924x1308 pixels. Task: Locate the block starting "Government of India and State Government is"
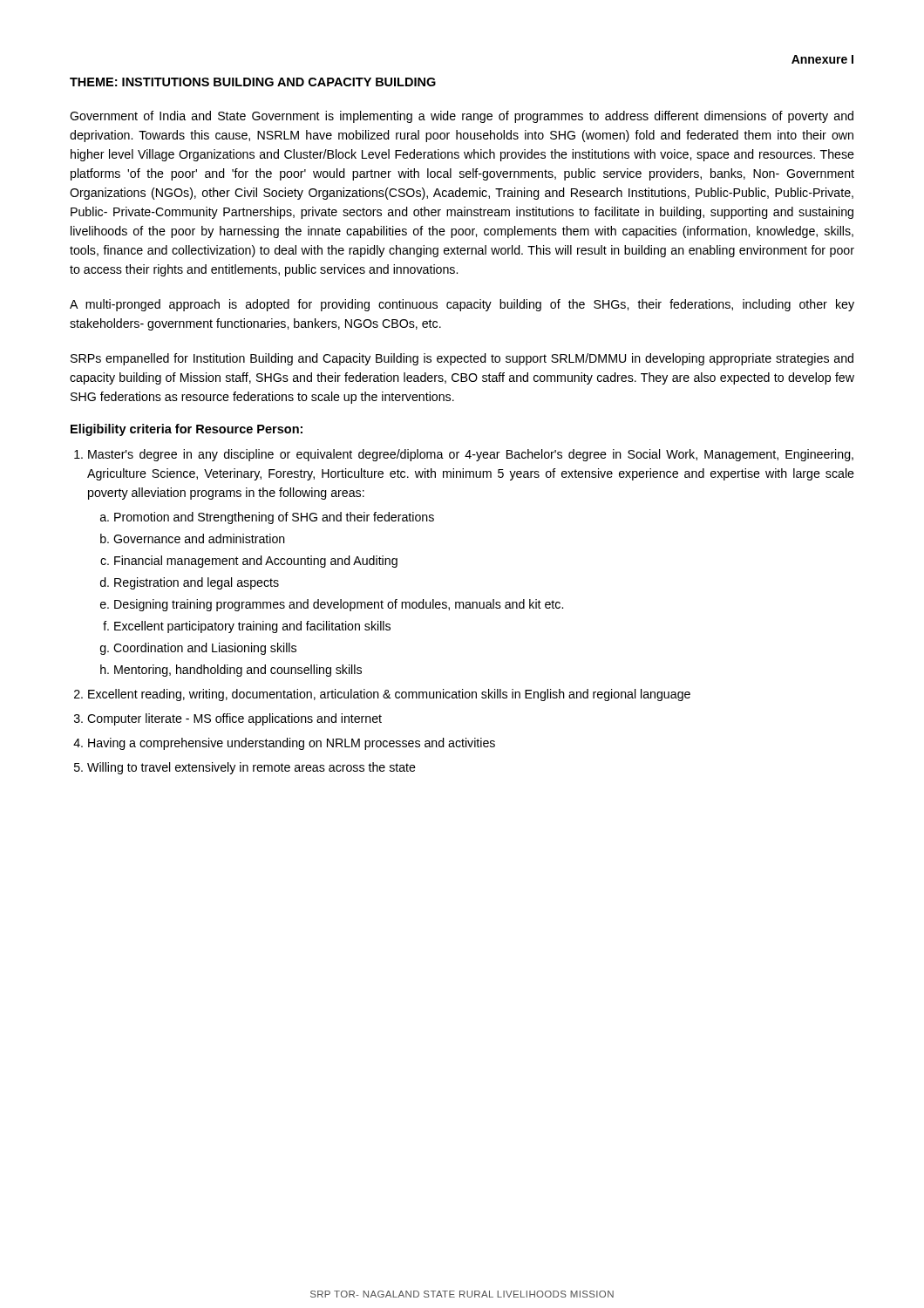pos(462,193)
